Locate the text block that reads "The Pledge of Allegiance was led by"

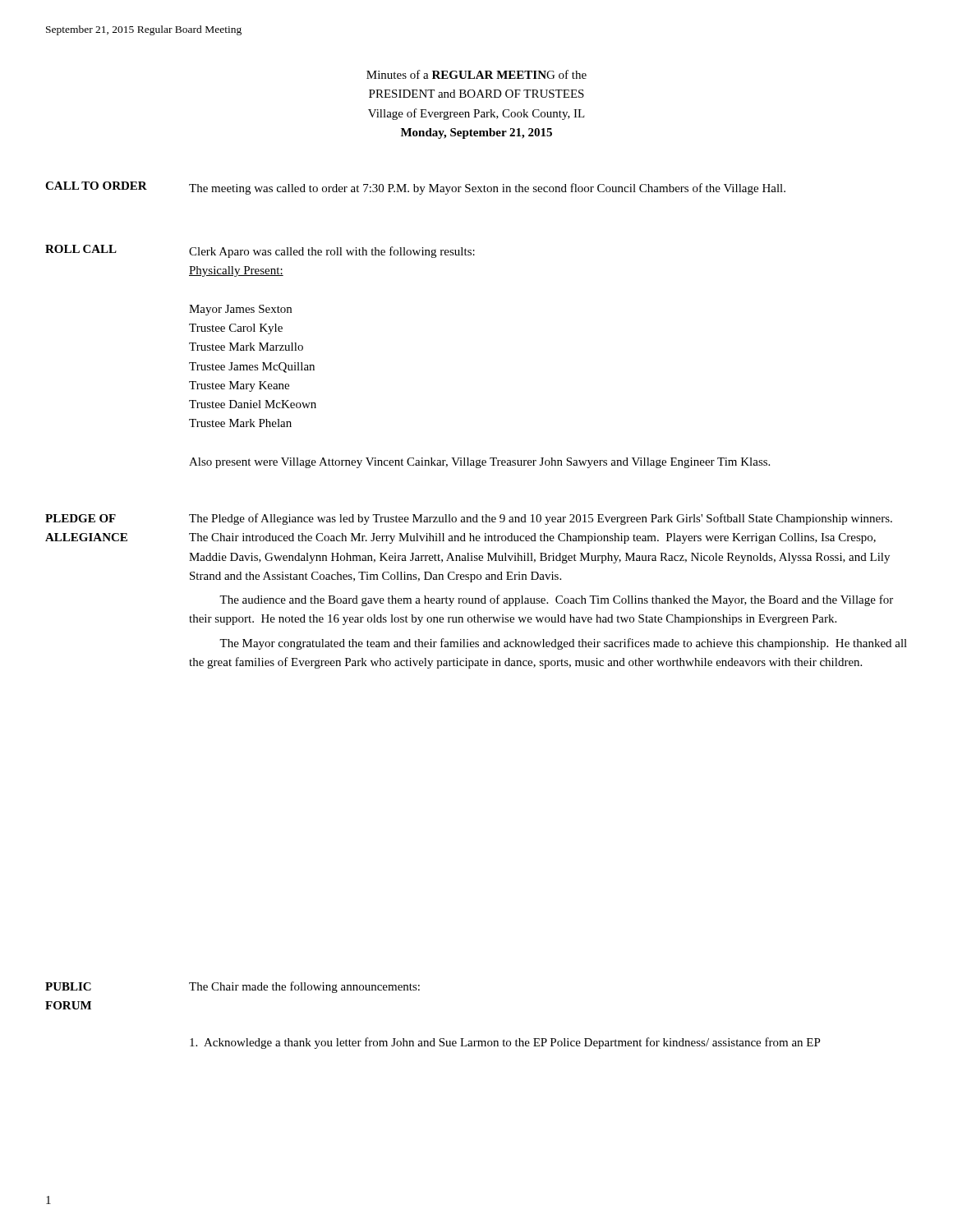coord(548,592)
